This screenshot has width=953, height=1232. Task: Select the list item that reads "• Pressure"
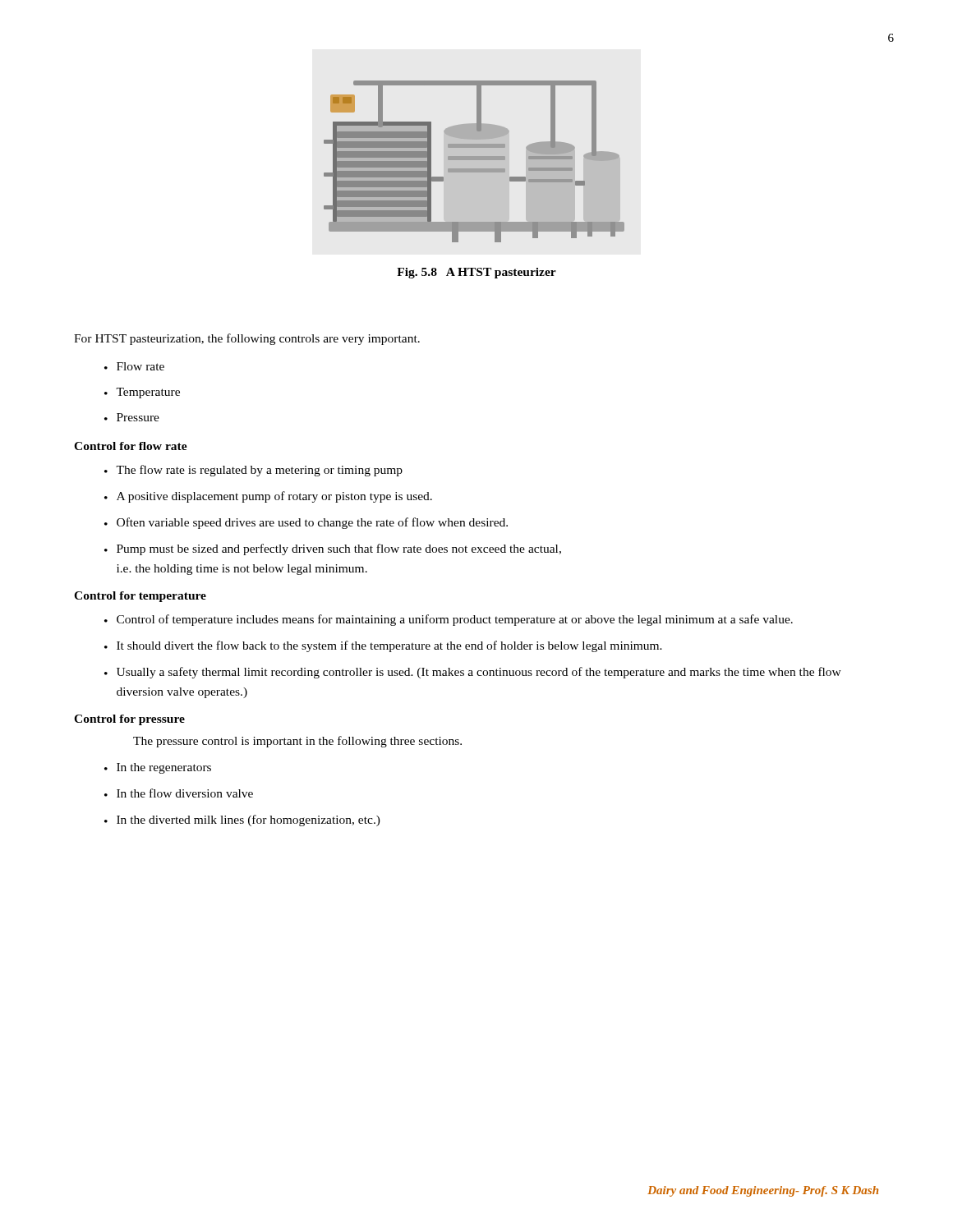tap(131, 418)
